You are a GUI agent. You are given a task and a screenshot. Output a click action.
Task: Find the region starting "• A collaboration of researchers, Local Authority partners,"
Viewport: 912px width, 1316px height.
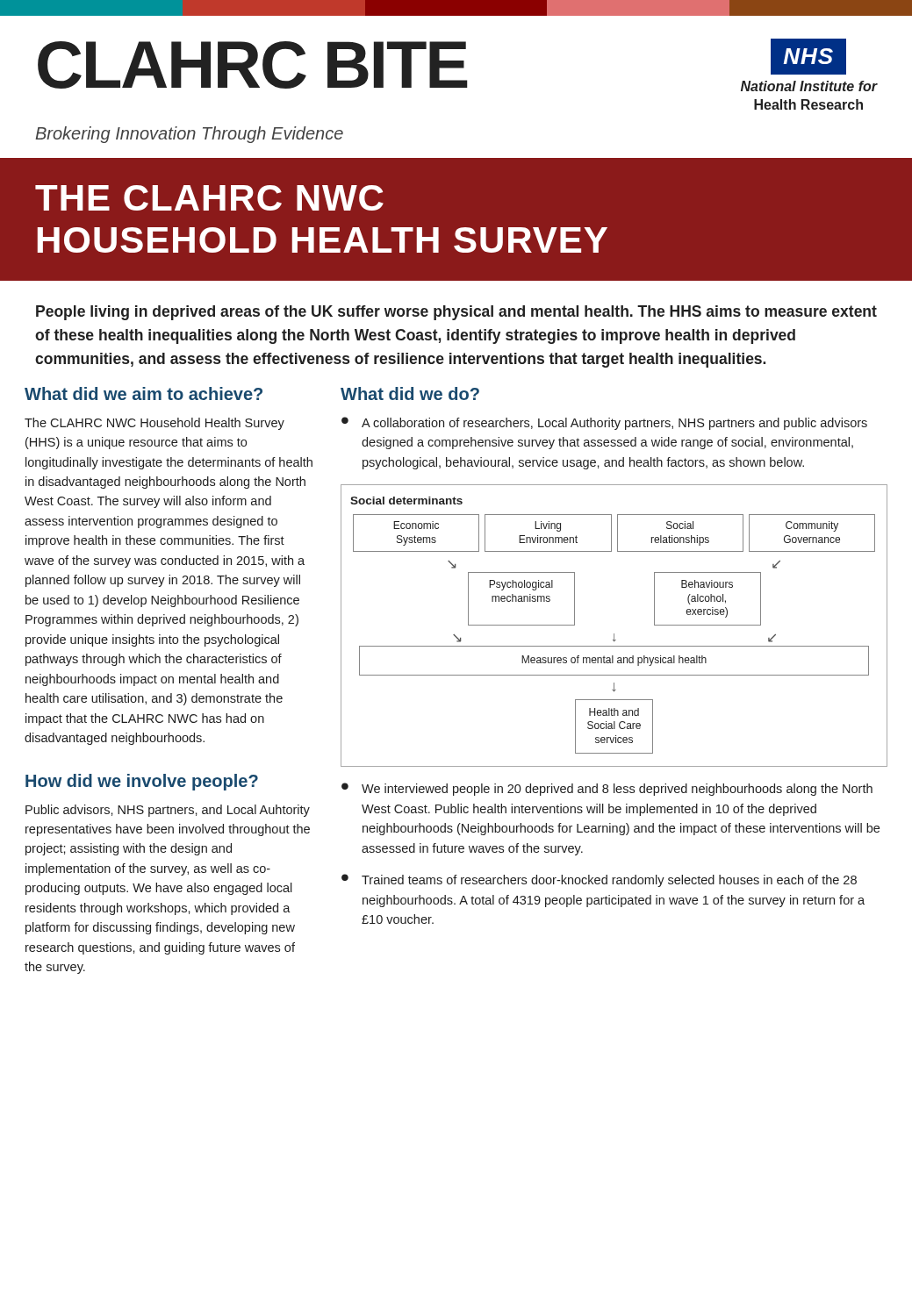click(x=614, y=442)
